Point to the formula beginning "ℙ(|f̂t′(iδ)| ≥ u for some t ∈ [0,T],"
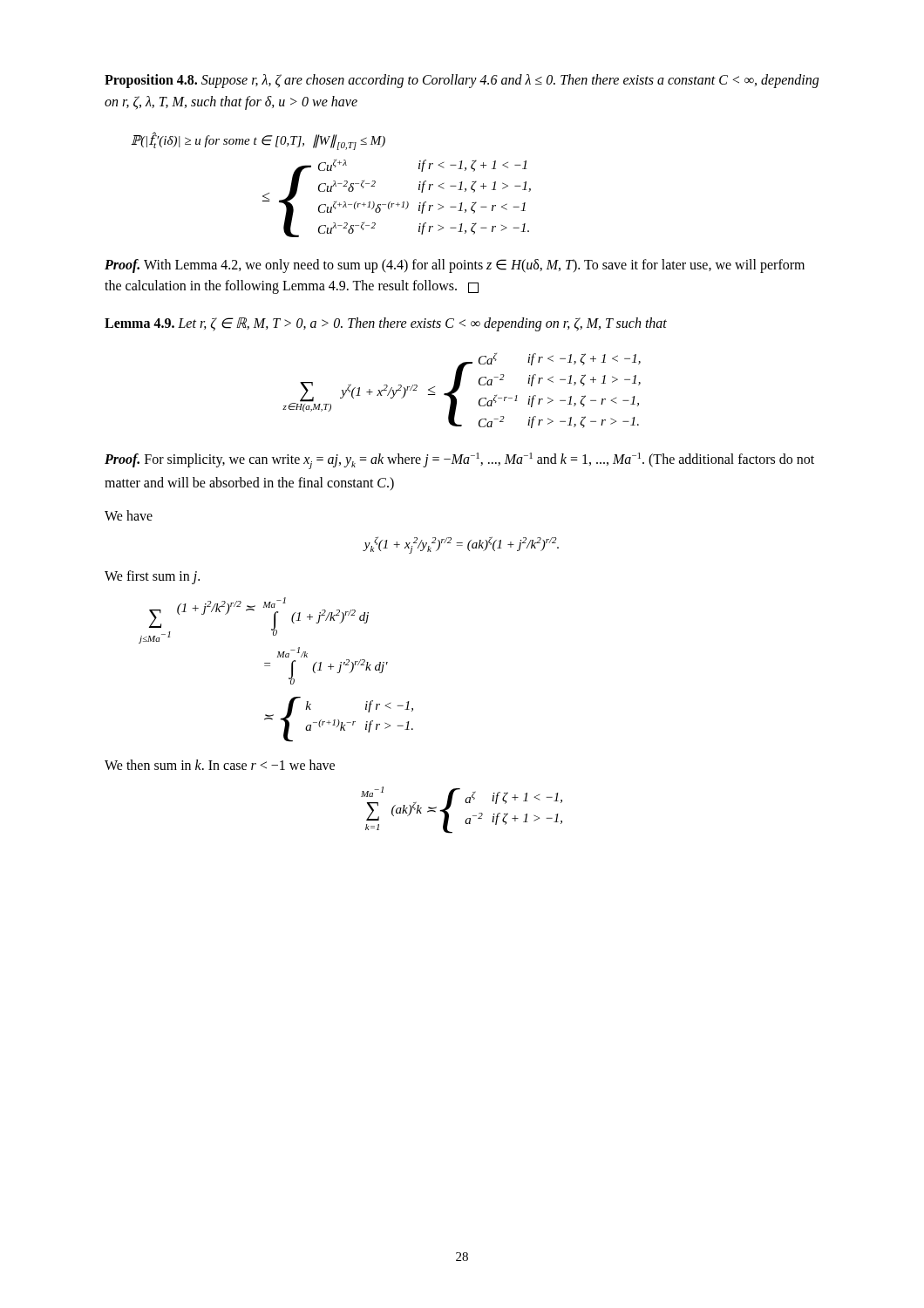The image size is (924, 1308). (475, 183)
